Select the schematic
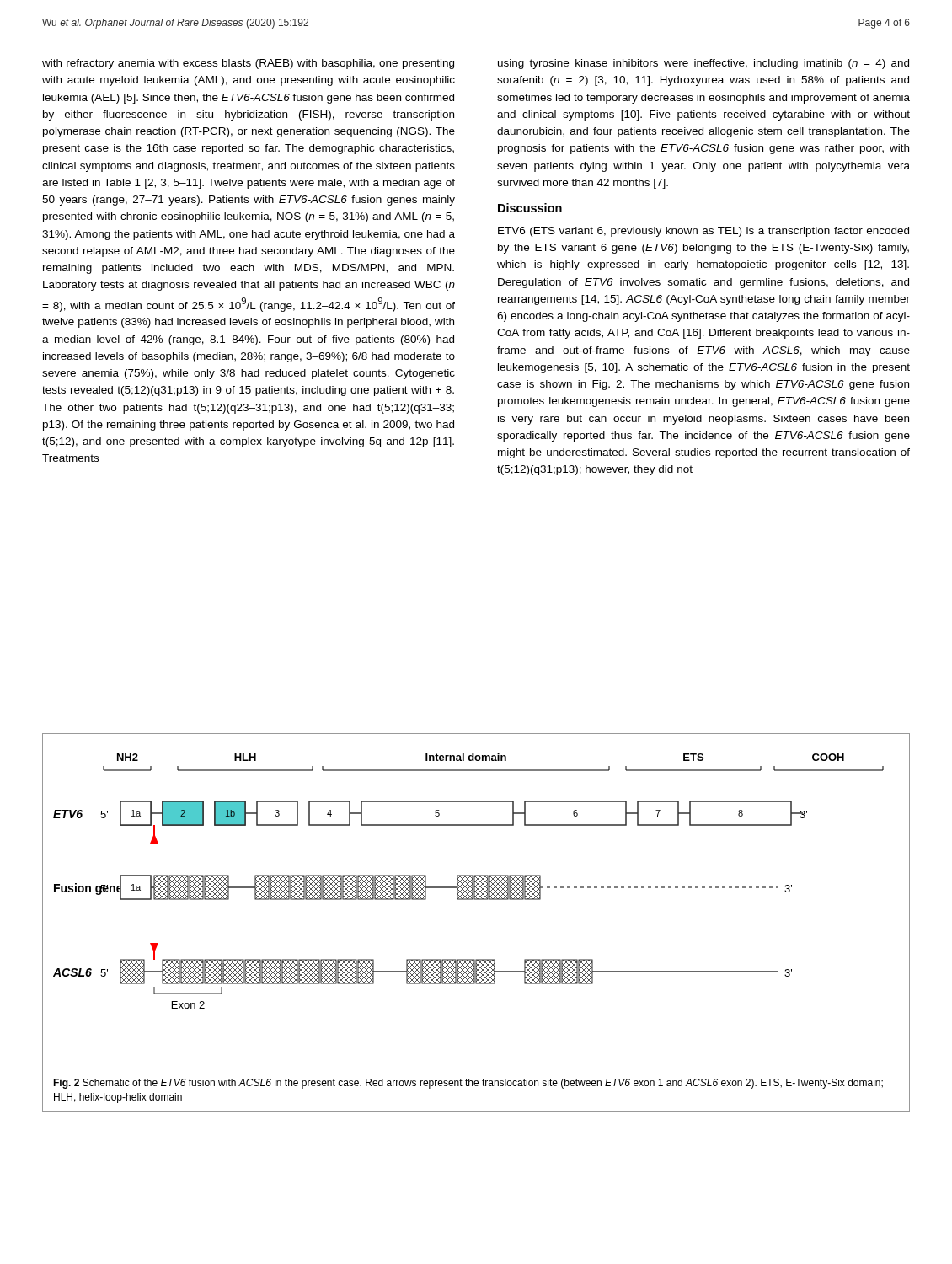 coord(476,907)
